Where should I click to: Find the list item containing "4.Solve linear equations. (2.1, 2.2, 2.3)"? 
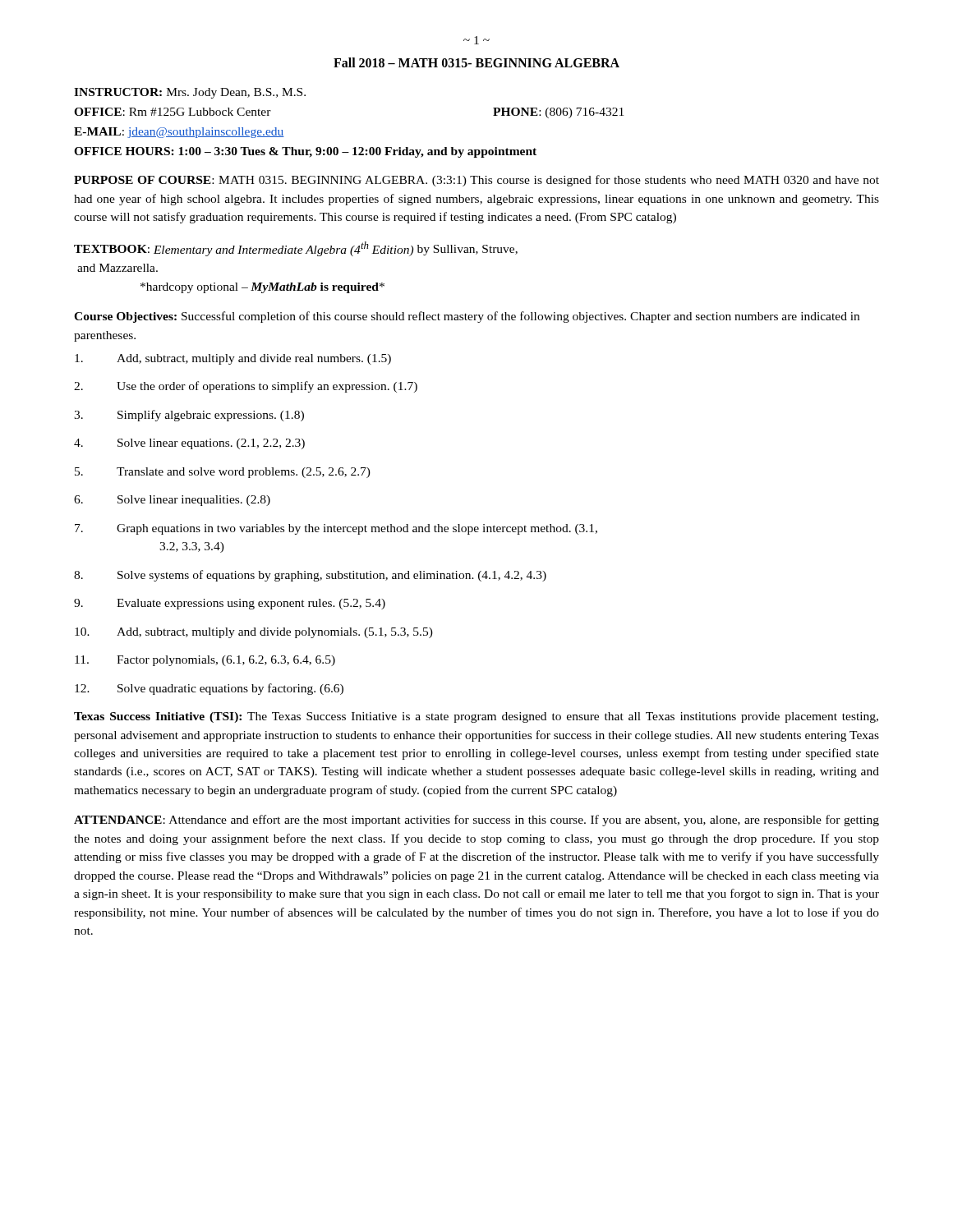[x=189, y=444]
